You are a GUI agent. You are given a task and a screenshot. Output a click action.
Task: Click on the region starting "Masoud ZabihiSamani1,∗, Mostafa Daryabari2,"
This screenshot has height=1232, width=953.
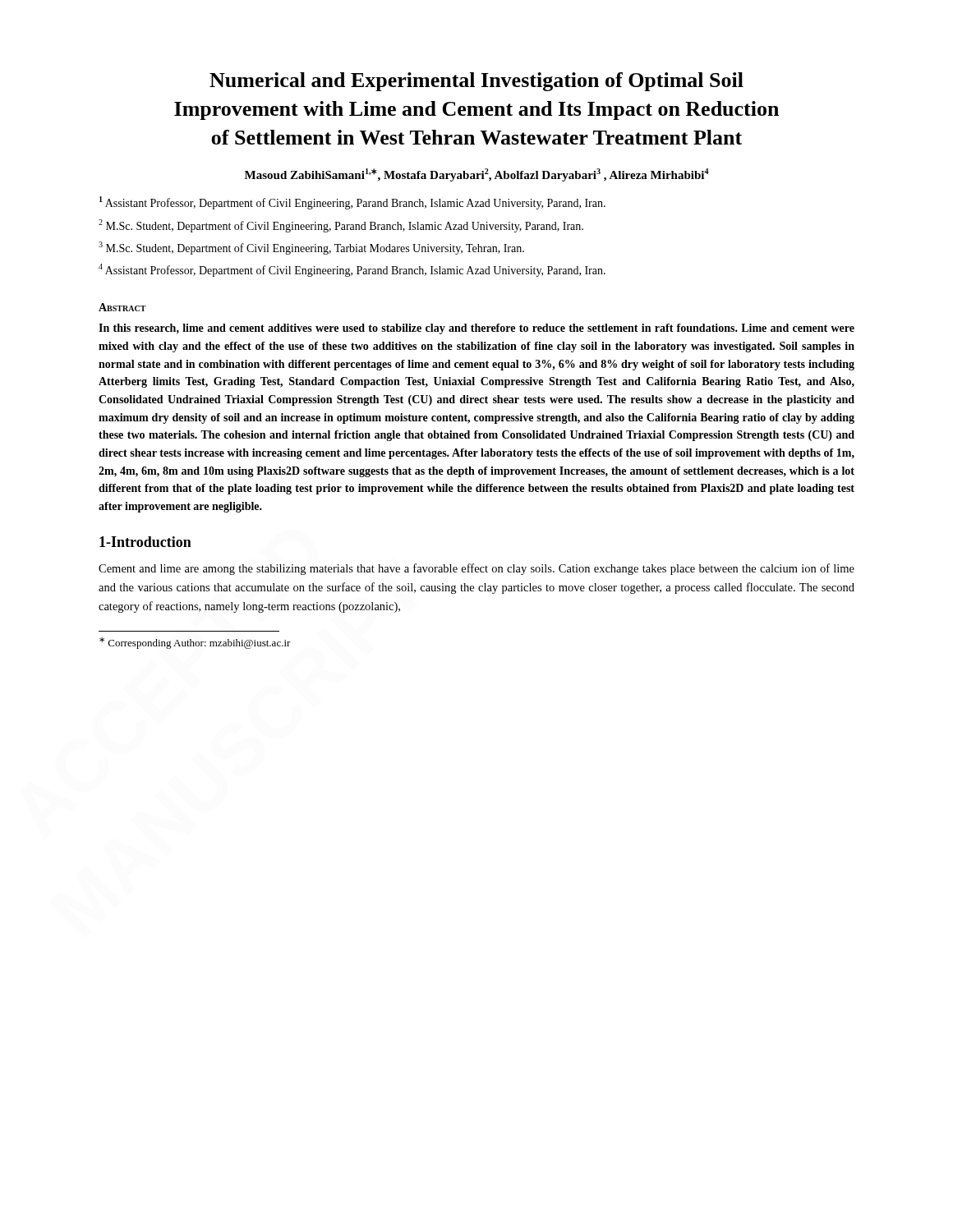pos(476,174)
